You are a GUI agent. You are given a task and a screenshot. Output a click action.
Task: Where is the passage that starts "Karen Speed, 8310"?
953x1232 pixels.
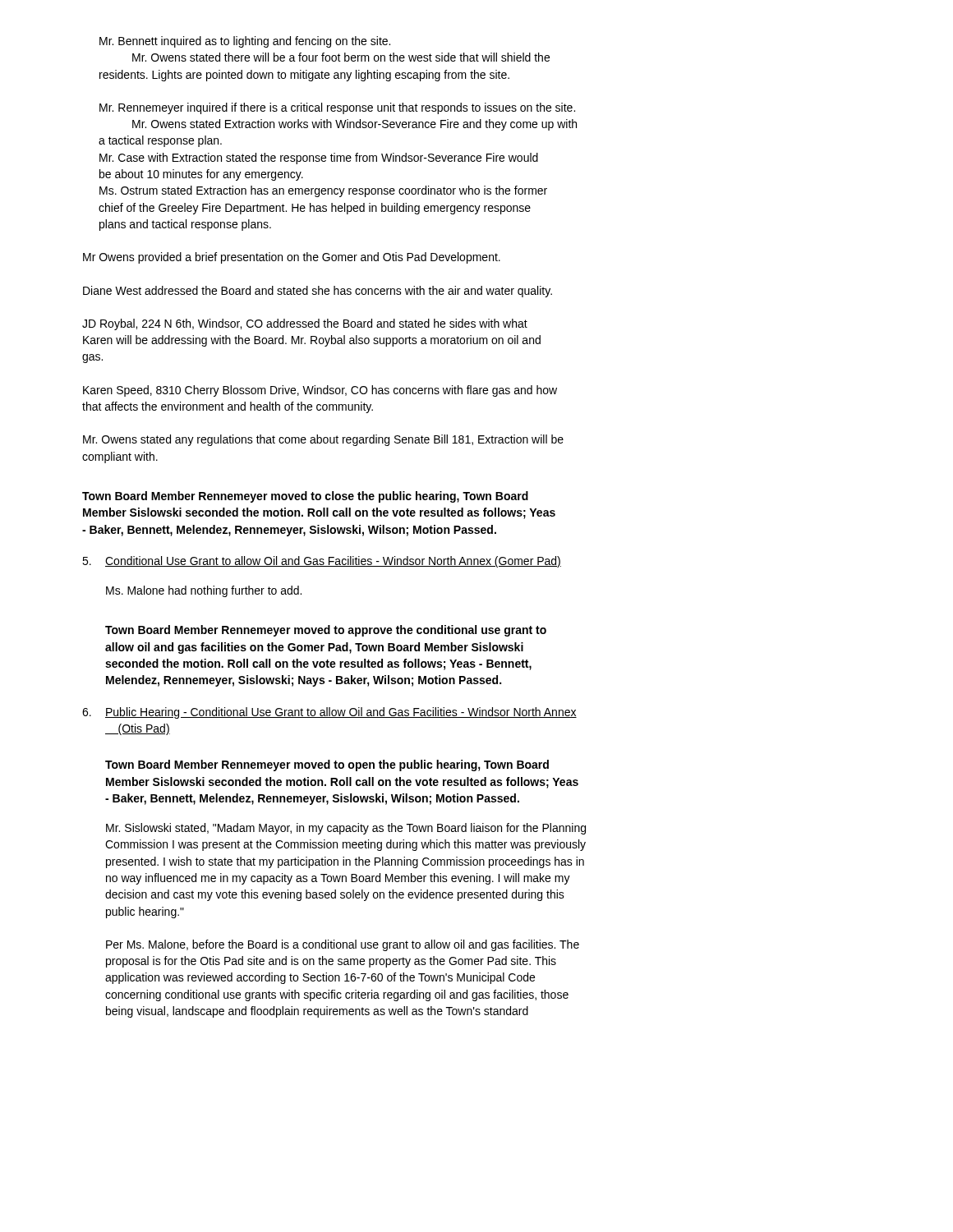pos(320,398)
